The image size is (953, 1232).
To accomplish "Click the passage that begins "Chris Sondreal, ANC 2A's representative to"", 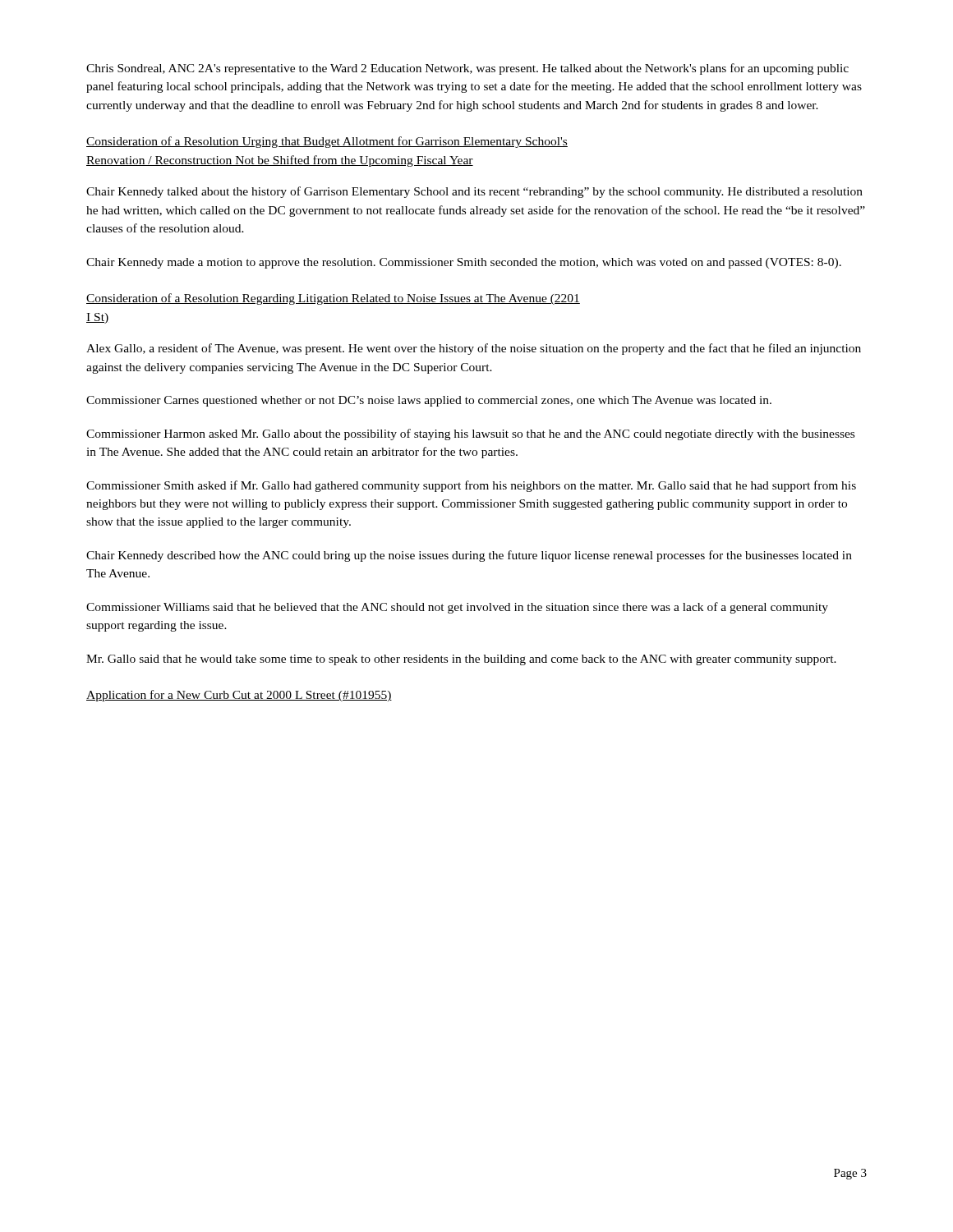I will (x=474, y=86).
